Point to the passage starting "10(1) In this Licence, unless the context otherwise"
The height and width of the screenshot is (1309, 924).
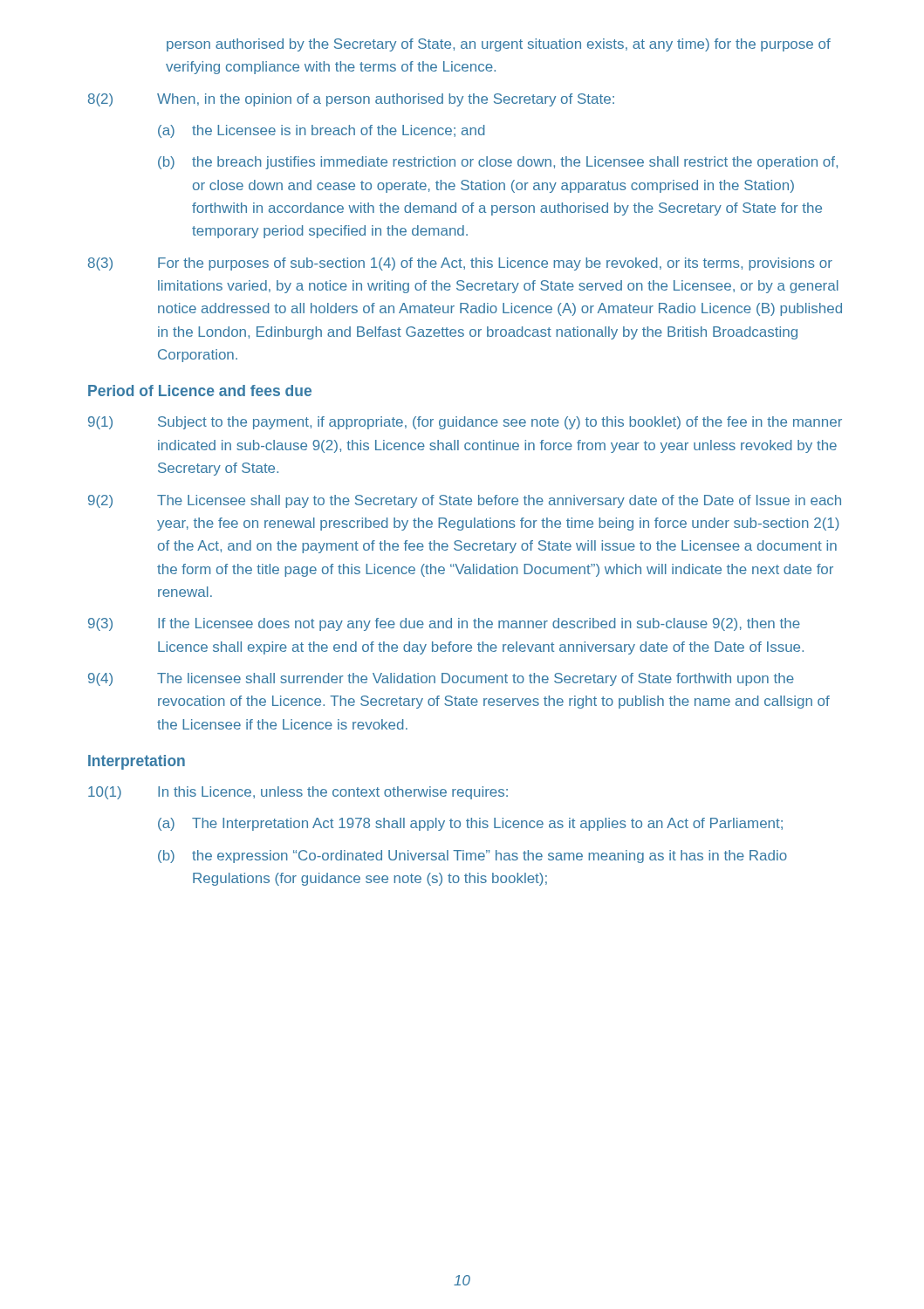471,792
